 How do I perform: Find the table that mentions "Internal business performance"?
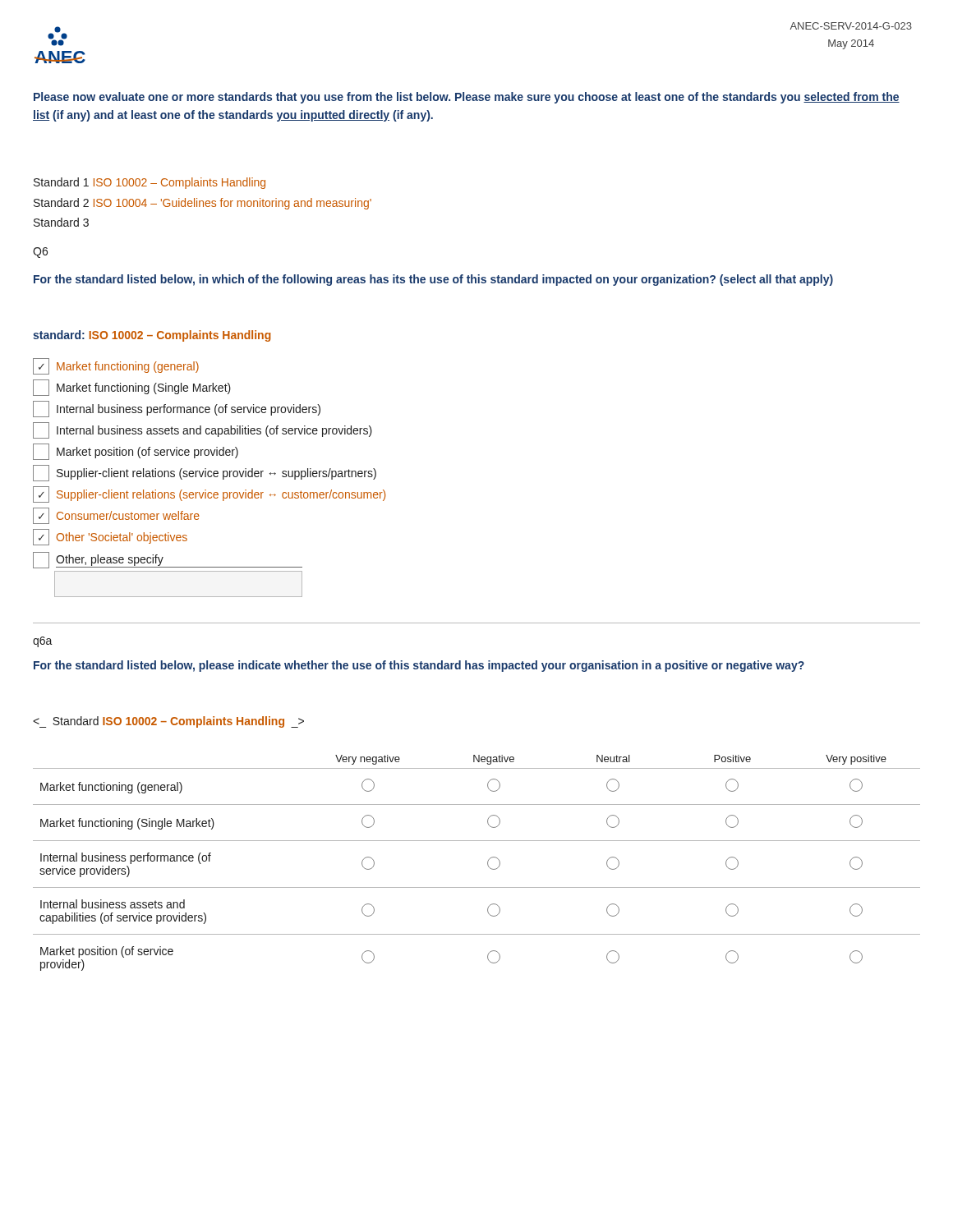(476, 864)
